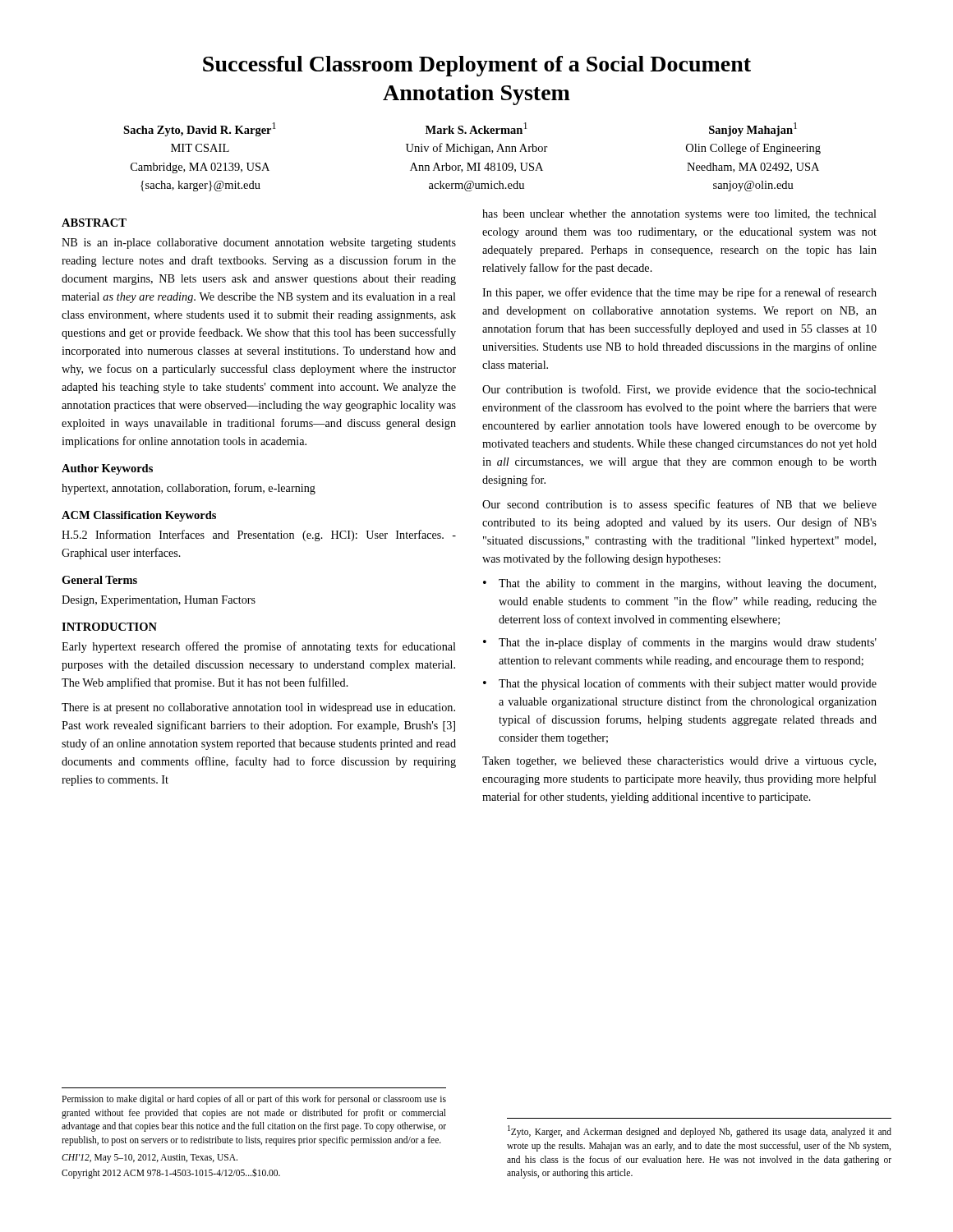
Task: Select the text block with the text "In this paper, we"
Action: point(679,328)
